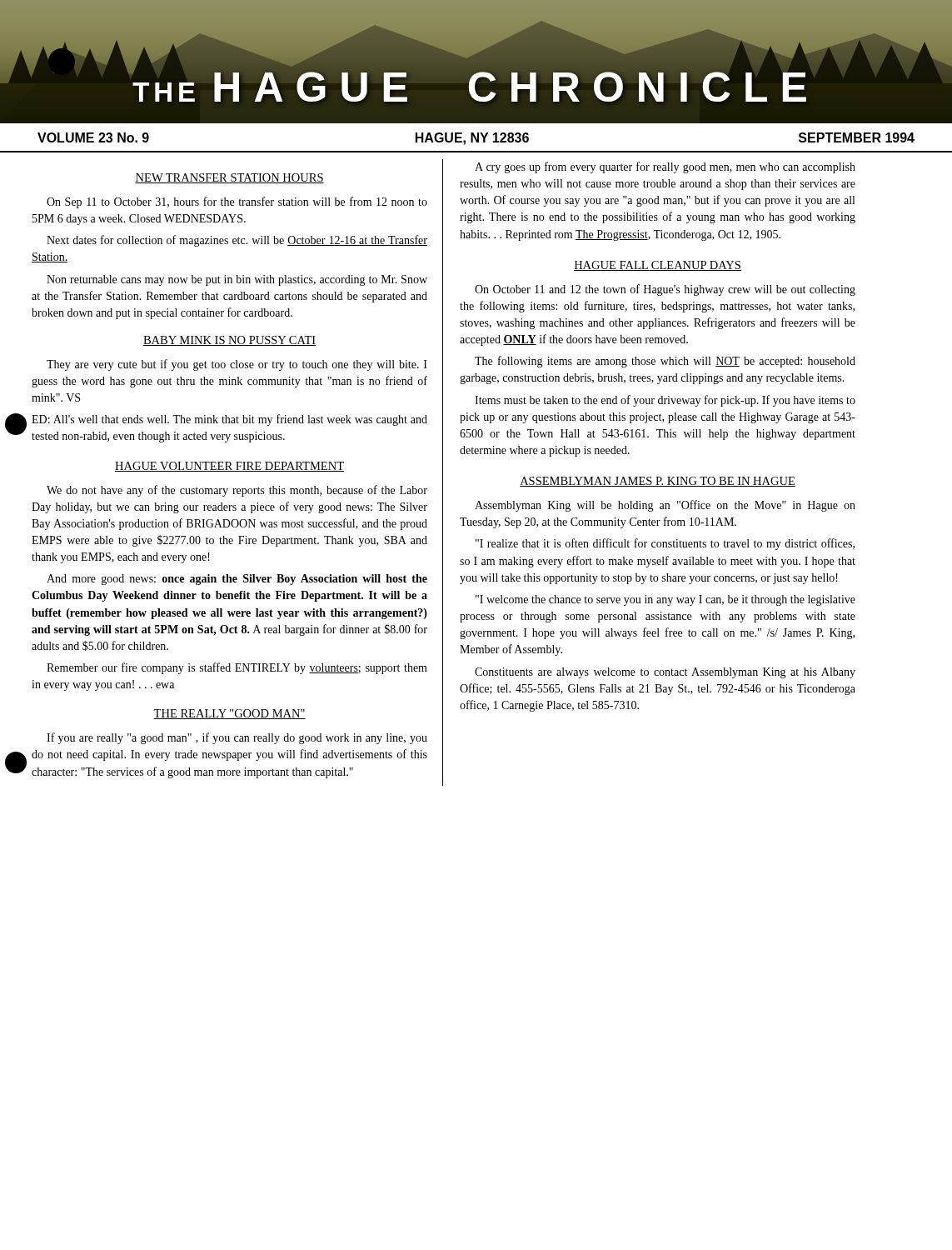Select the text block that reads "On Sep 11 to"
Image resolution: width=952 pixels, height=1250 pixels.
(x=237, y=202)
